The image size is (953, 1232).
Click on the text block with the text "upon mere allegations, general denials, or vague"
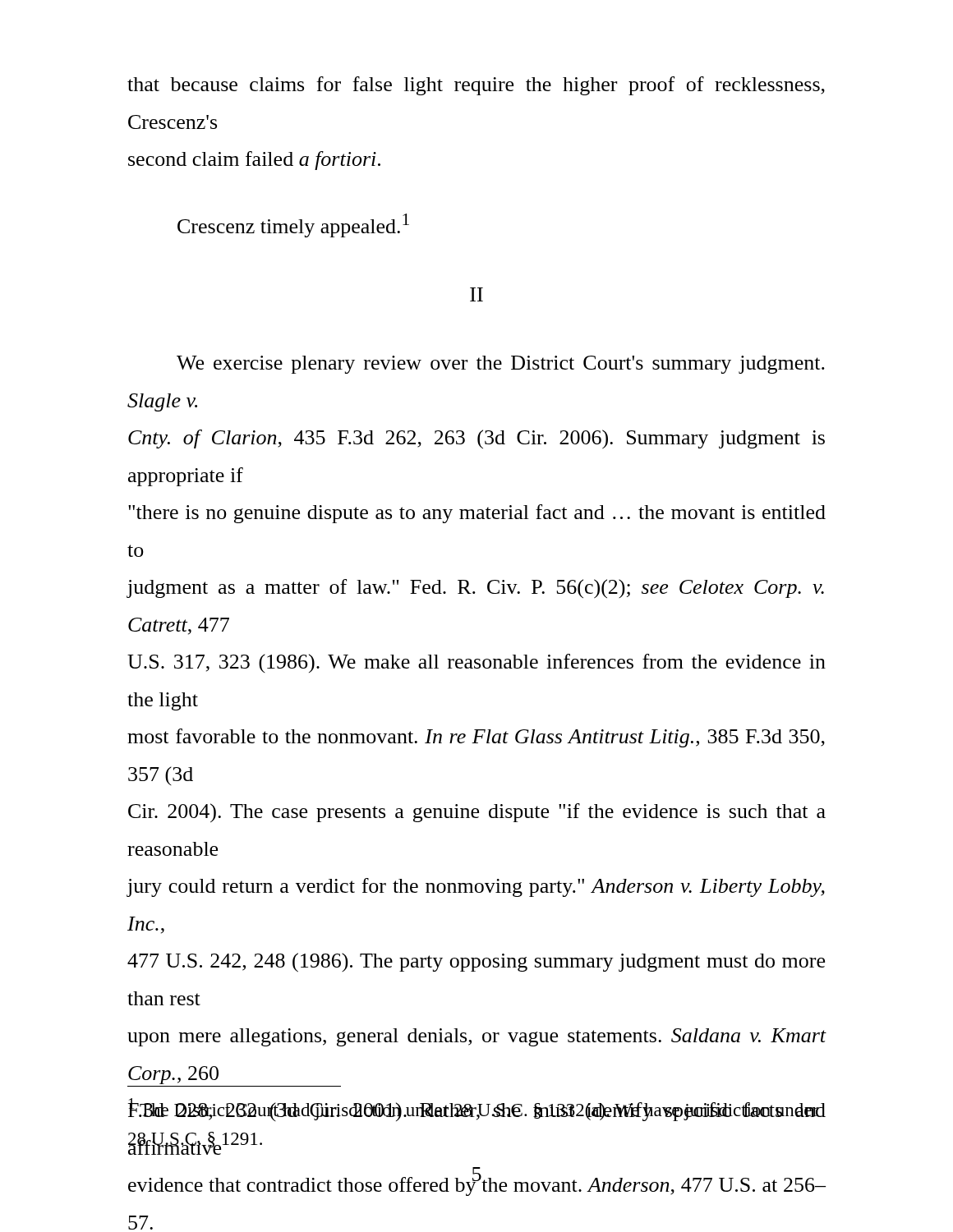[476, 1054]
